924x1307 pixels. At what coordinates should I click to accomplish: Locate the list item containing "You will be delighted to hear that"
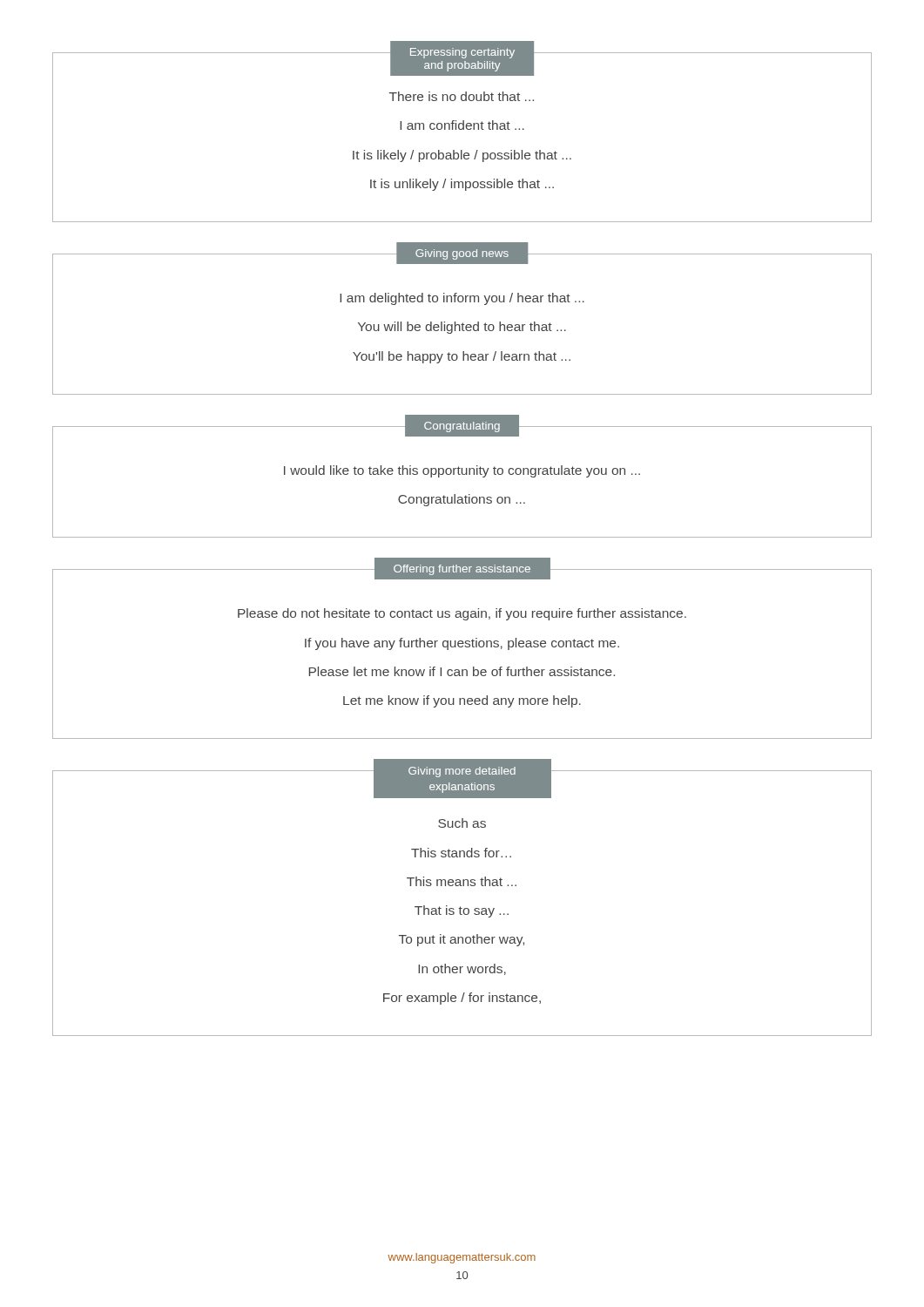(x=462, y=327)
